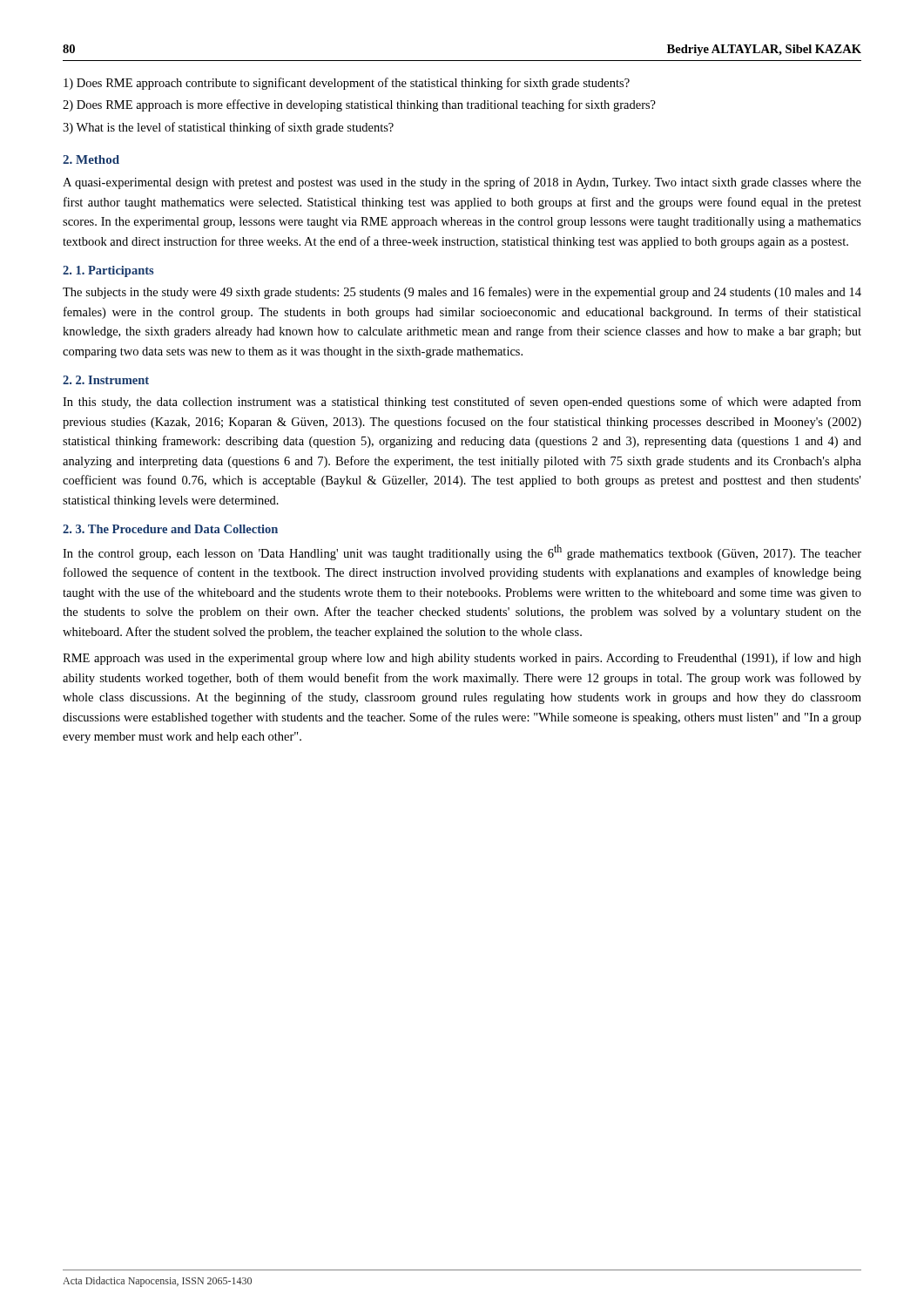Locate the text block that says "RME approach was used in"
This screenshot has width=924, height=1307.
[x=462, y=697]
